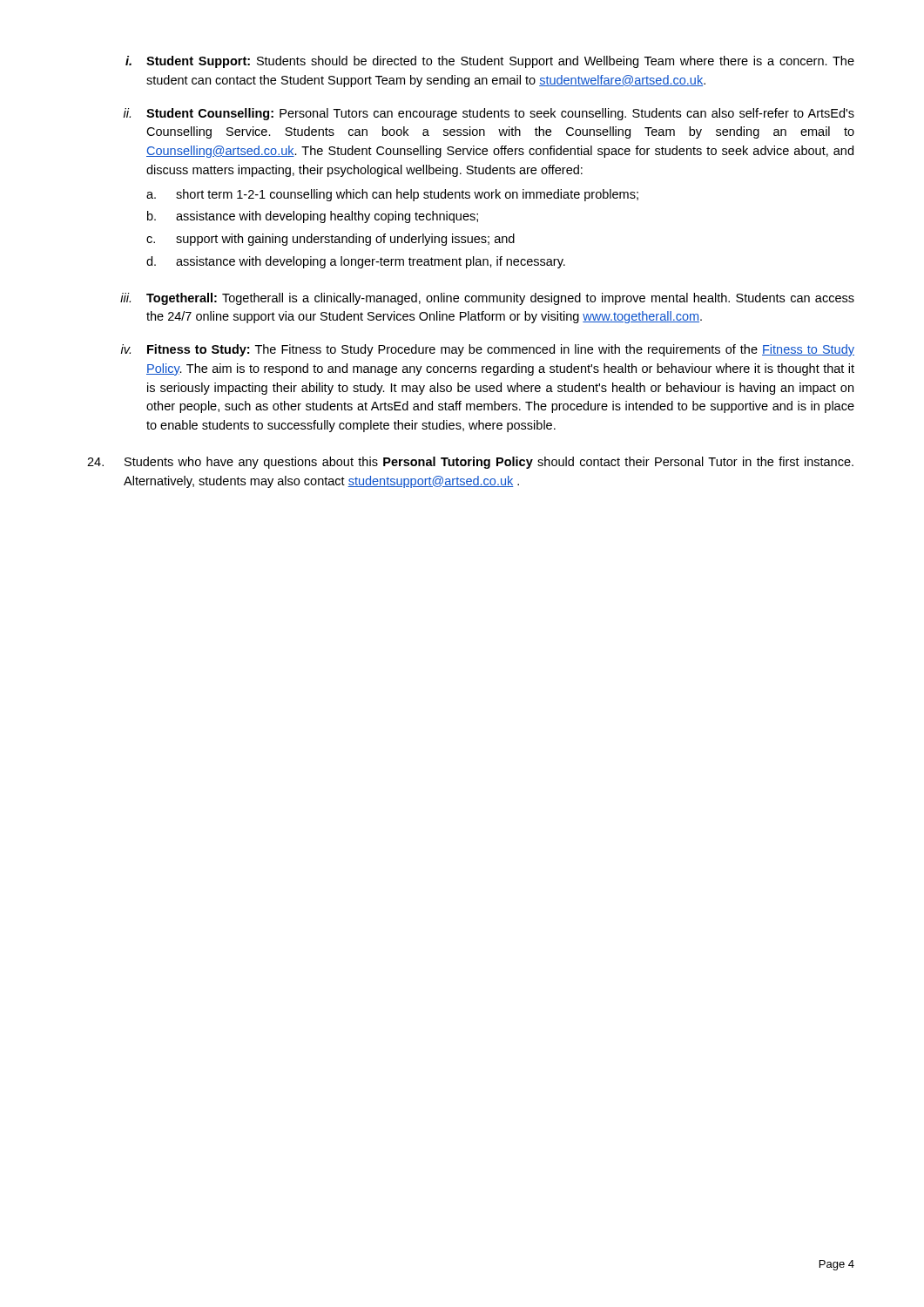This screenshot has width=924, height=1307.
Task: Find the block starting "ii. Student Counselling: Personal Tutors"
Action: (x=471, y=190)
